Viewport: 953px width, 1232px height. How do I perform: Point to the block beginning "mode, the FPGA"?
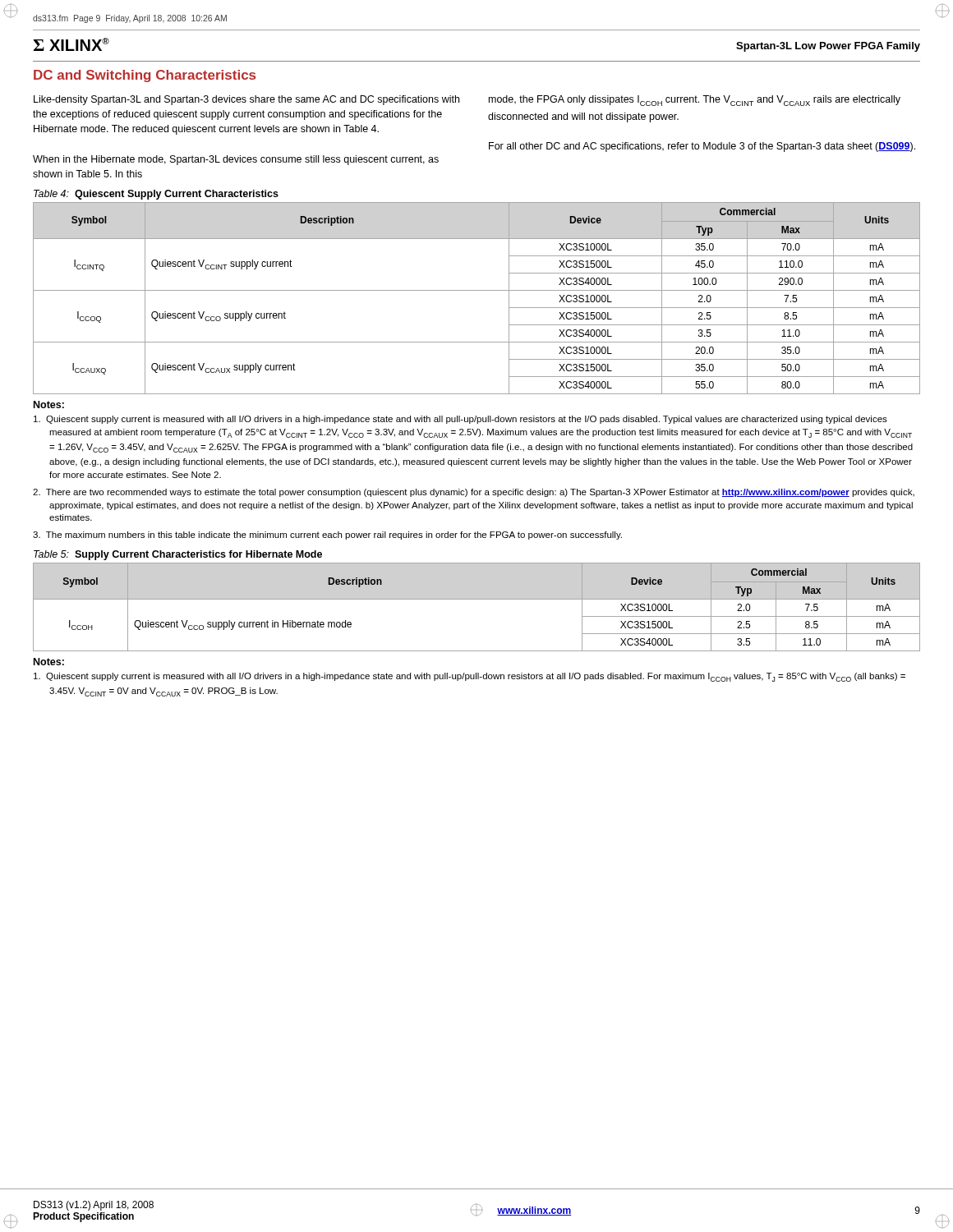(695, 101)
